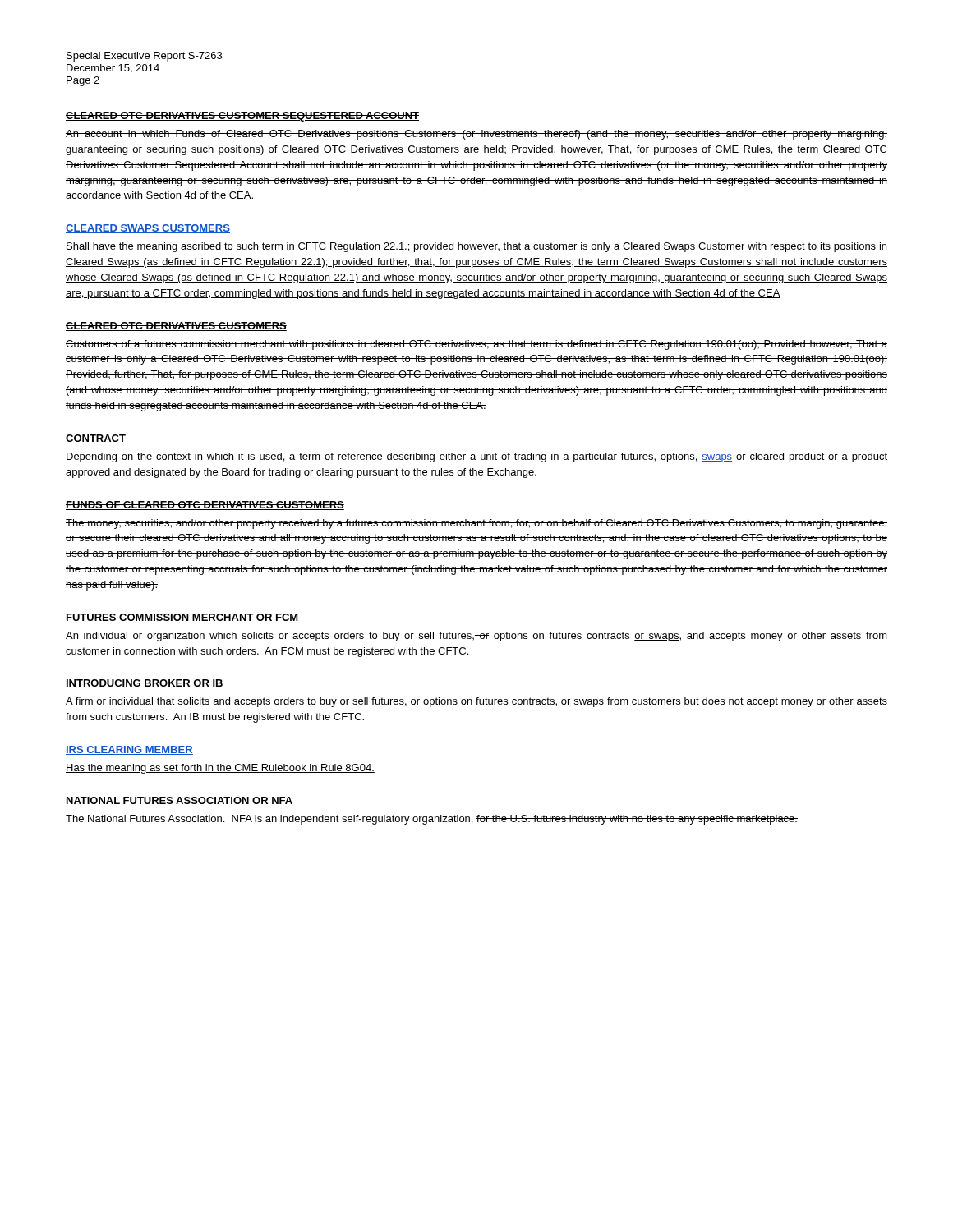
Task: Point to the passage starting "Depending on the context in which it is"
Action: tap(476, 464)
